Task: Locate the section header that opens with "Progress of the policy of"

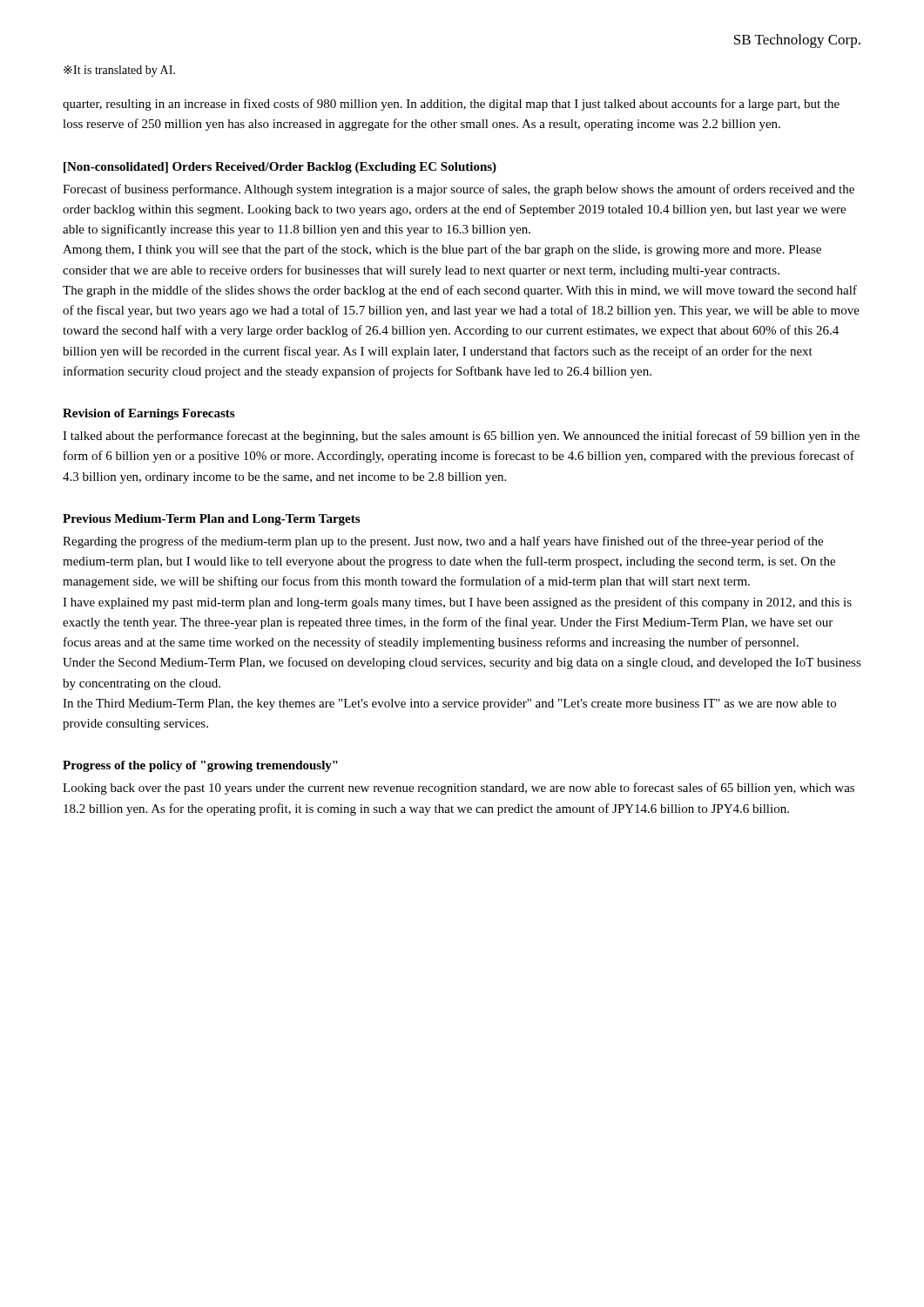Action: click(x=201, y=765)
